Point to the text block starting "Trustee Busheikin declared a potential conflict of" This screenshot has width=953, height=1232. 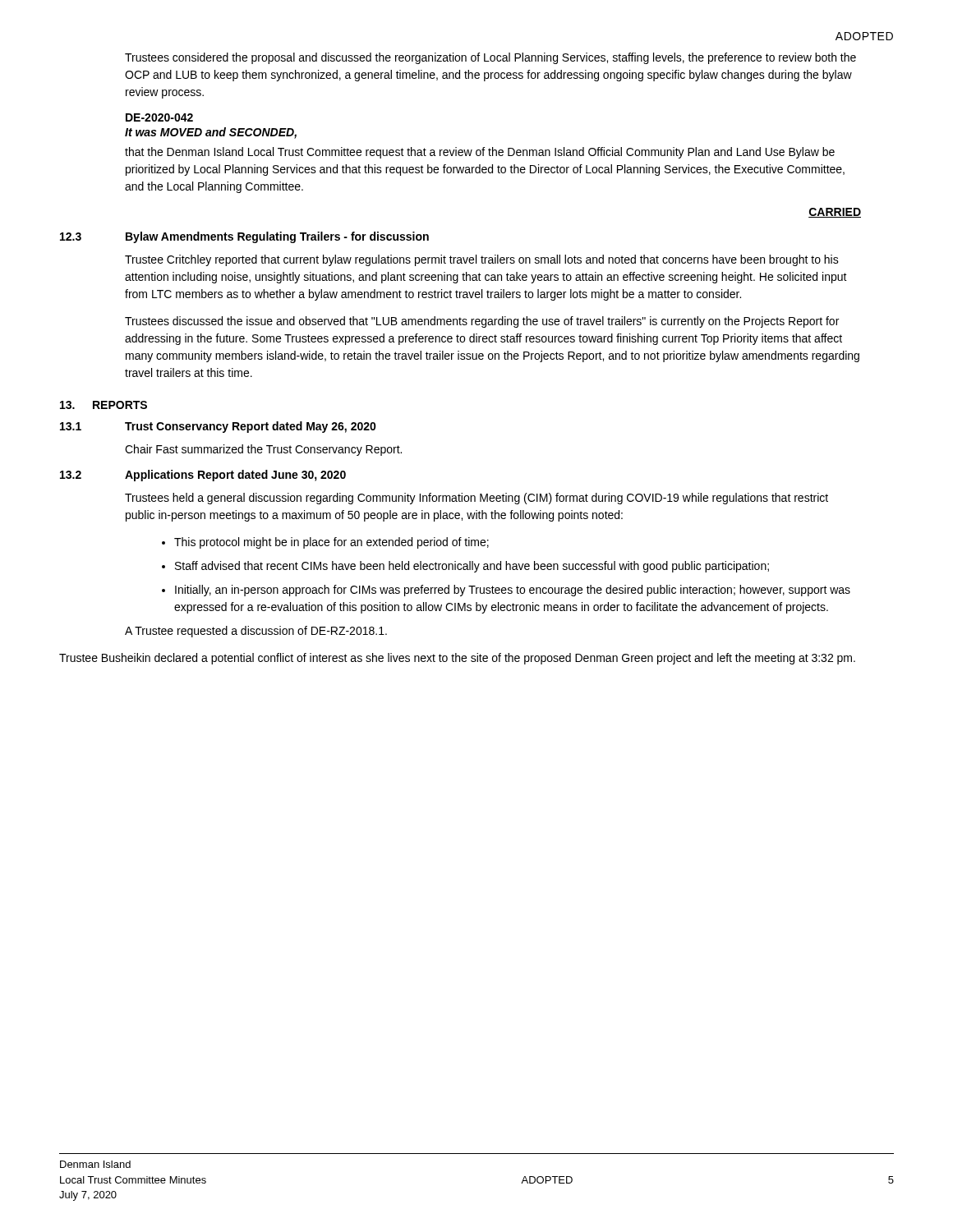pos(458,658)
